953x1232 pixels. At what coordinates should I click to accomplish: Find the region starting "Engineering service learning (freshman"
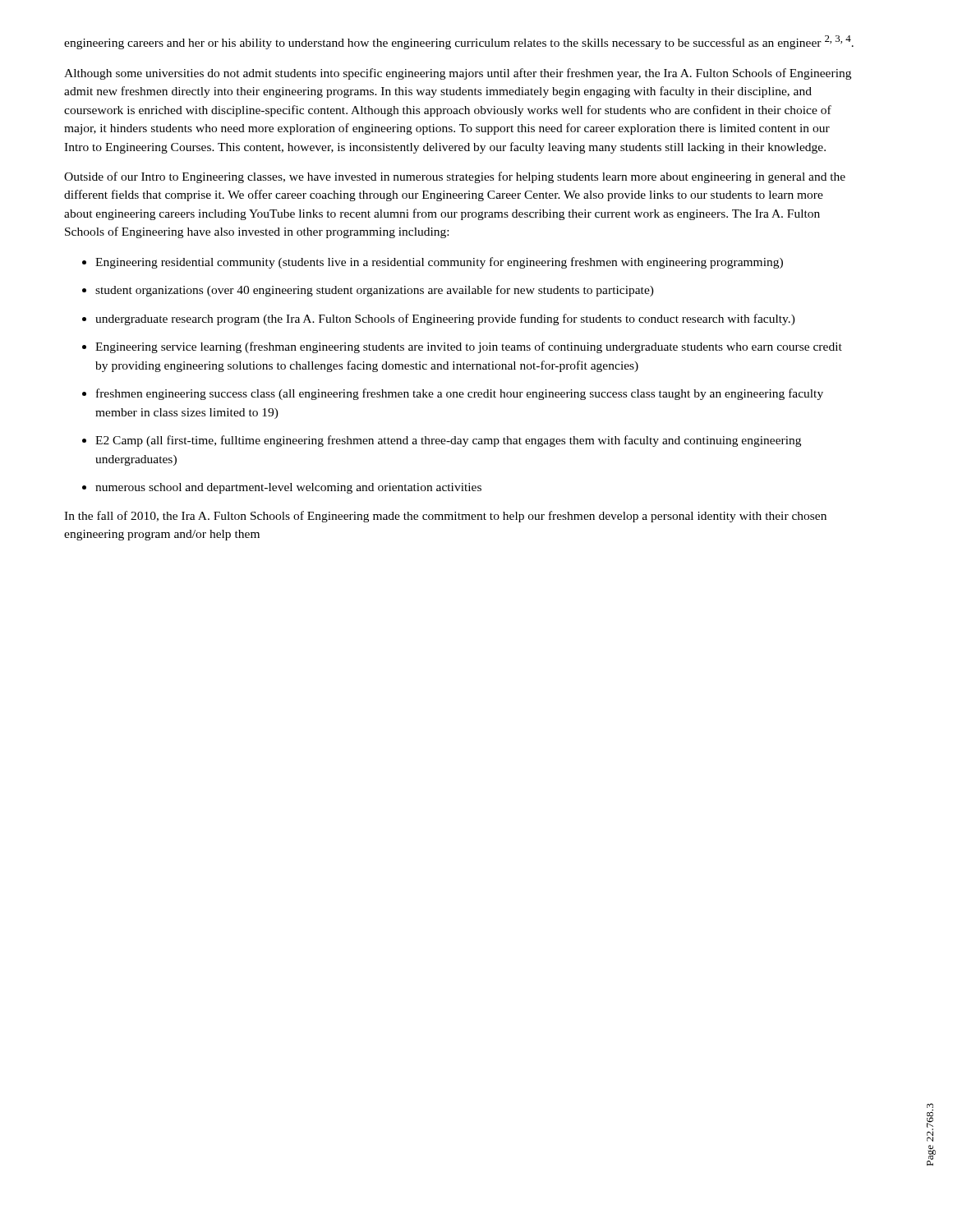click(475, 356)
